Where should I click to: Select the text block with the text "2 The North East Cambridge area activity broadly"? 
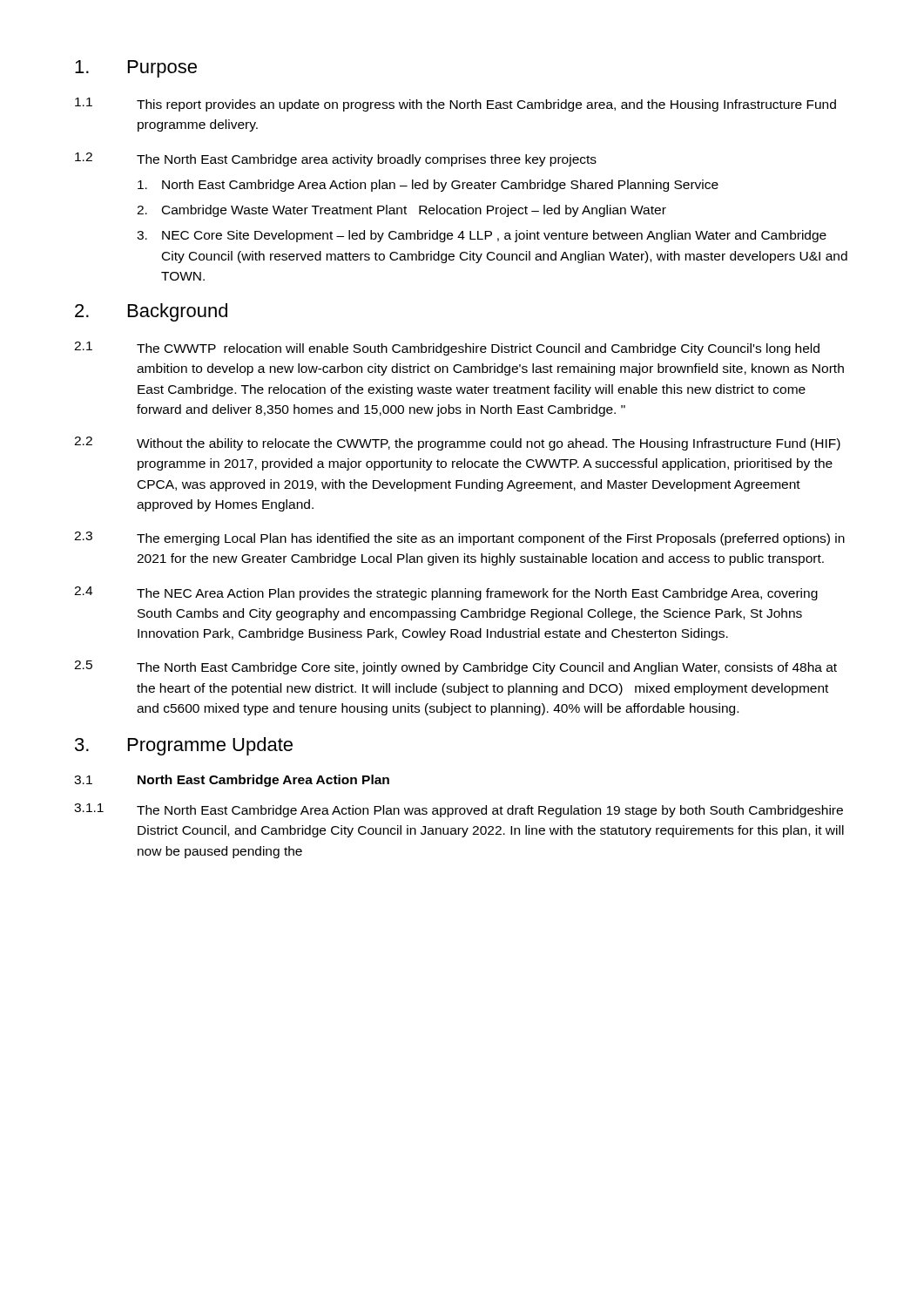[462, 159]
